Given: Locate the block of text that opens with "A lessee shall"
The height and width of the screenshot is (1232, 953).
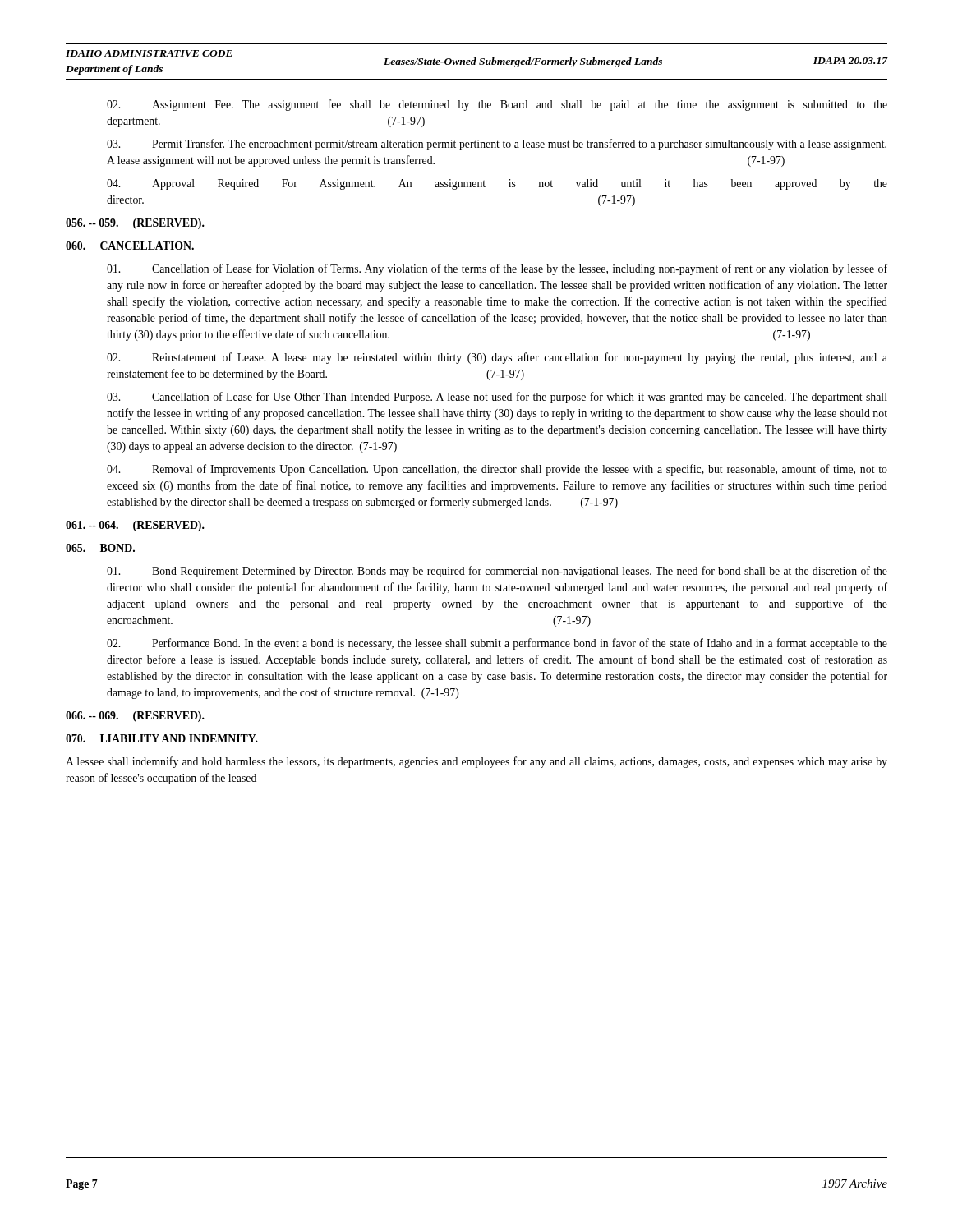Looking at the screenshot, I should point(476,770).
